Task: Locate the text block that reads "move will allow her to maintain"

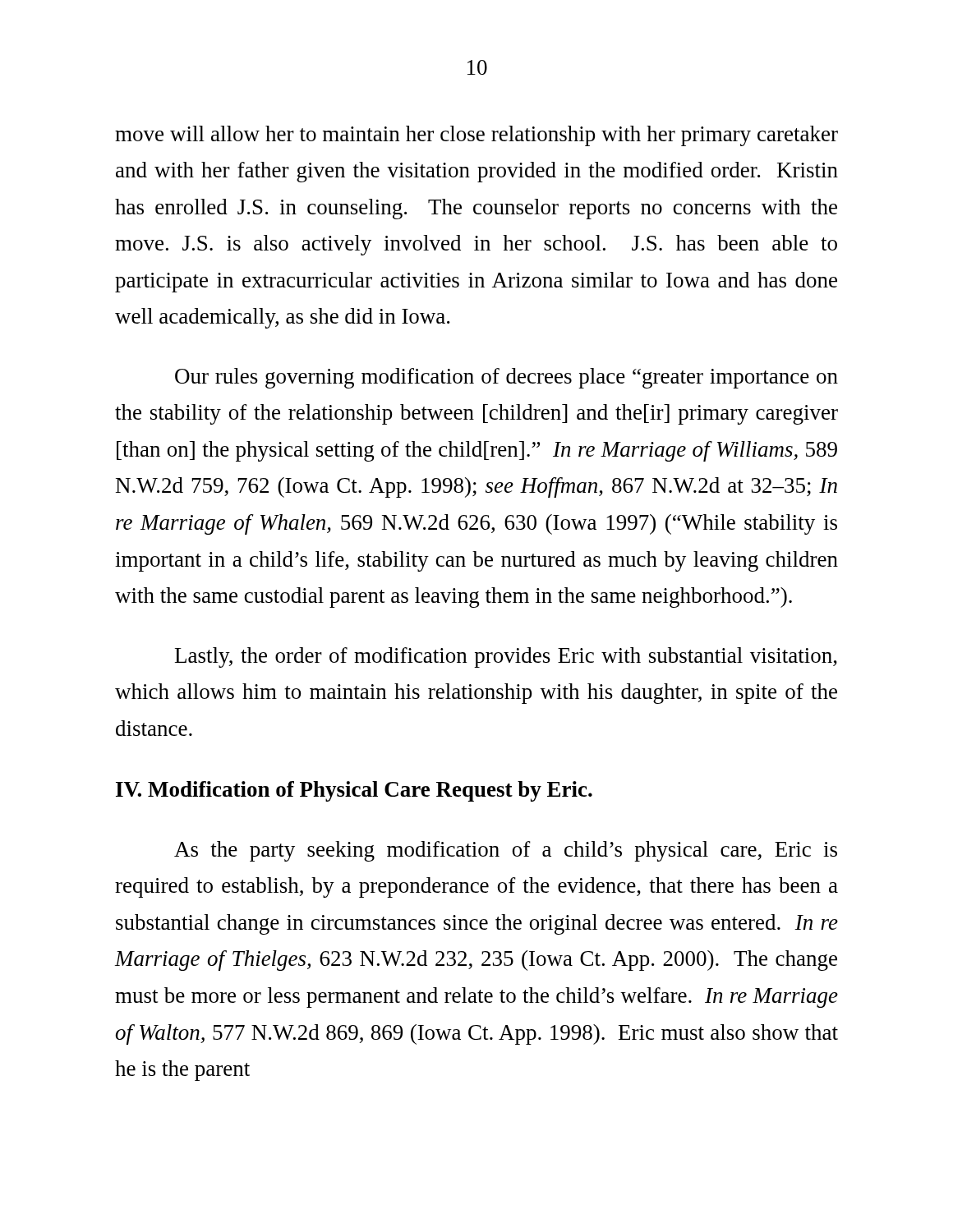Action: point(476,225)
